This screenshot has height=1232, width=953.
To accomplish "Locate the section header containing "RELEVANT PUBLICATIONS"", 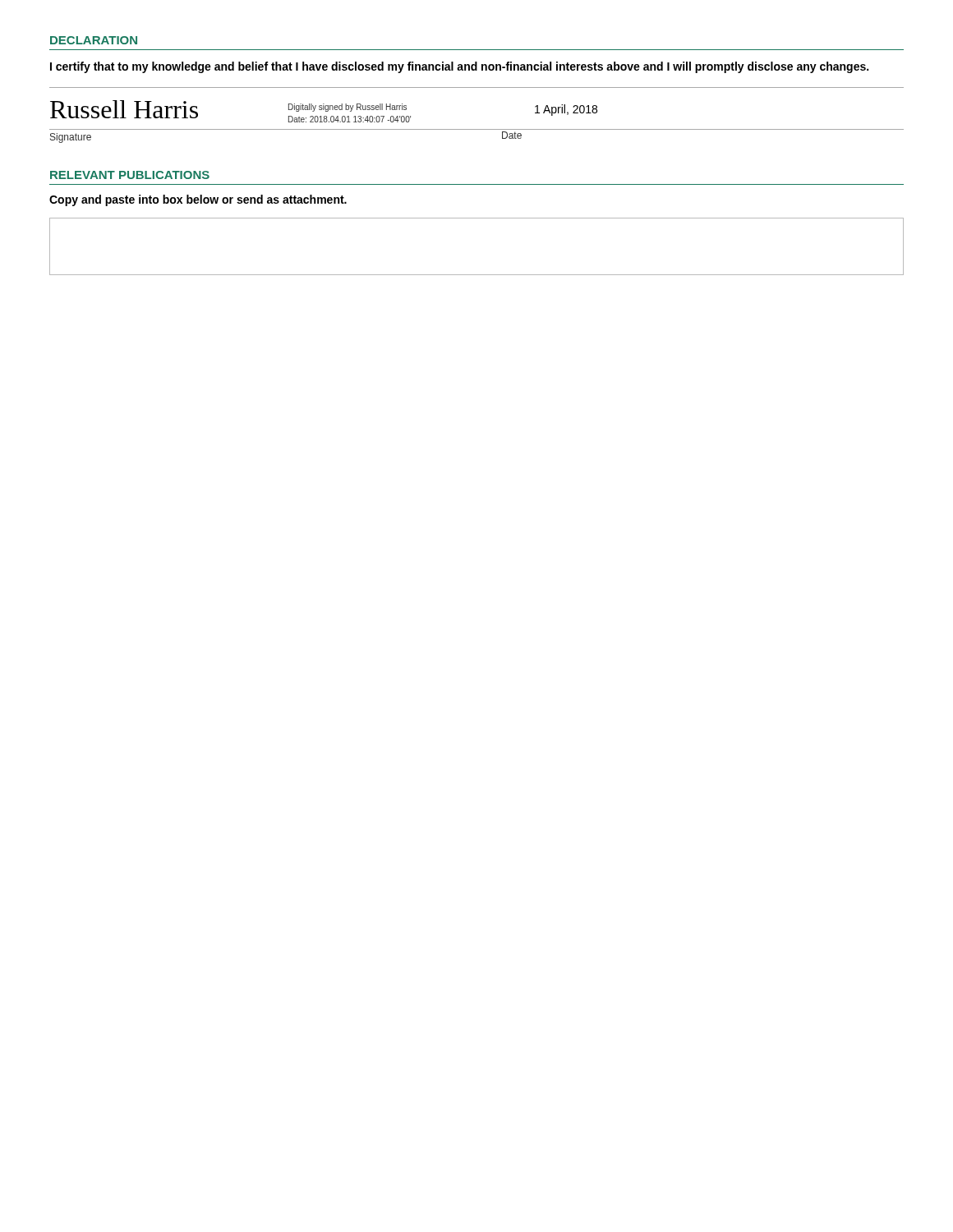I will (x=476, y=176).
